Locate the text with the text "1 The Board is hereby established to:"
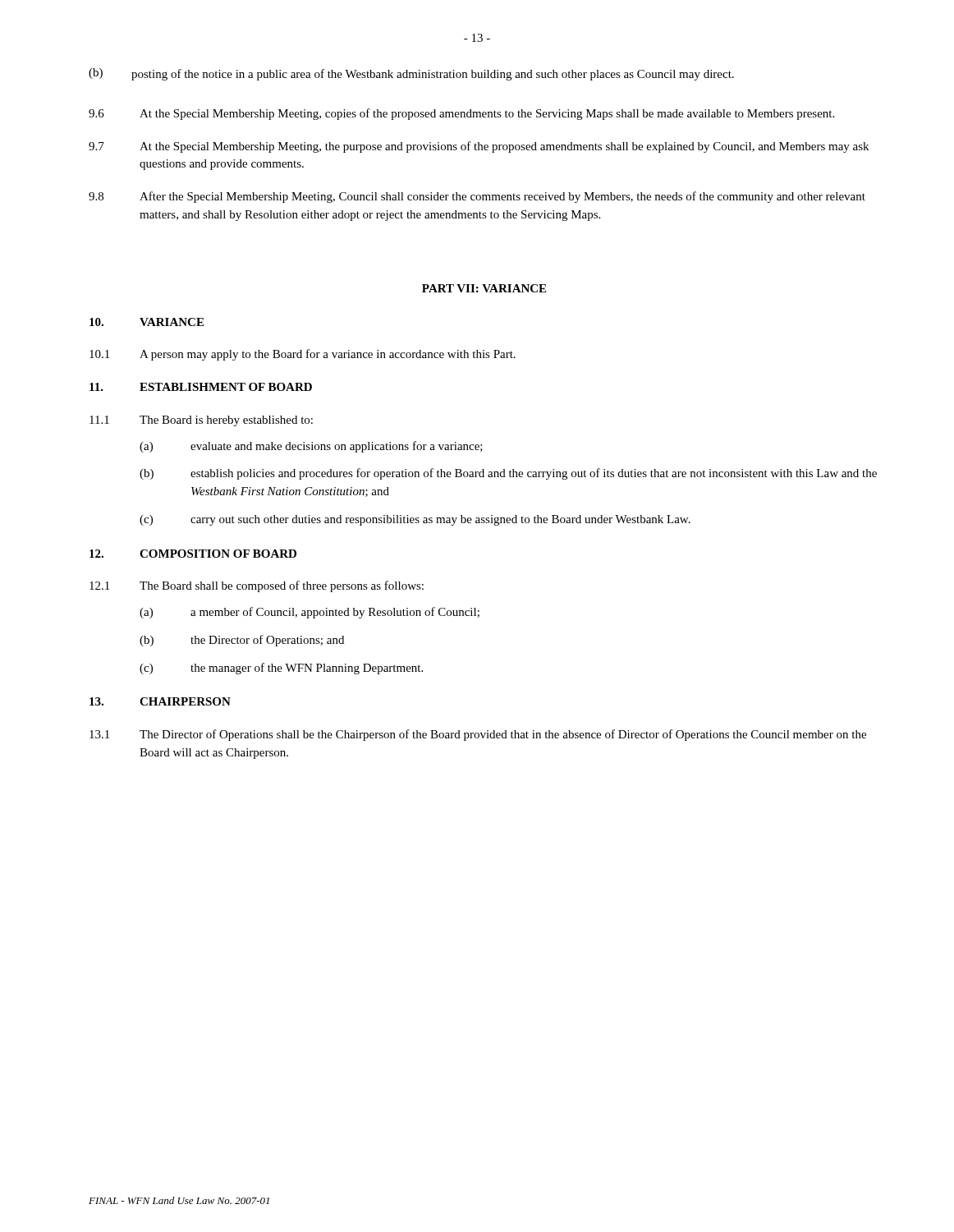 tap(201, 421)
